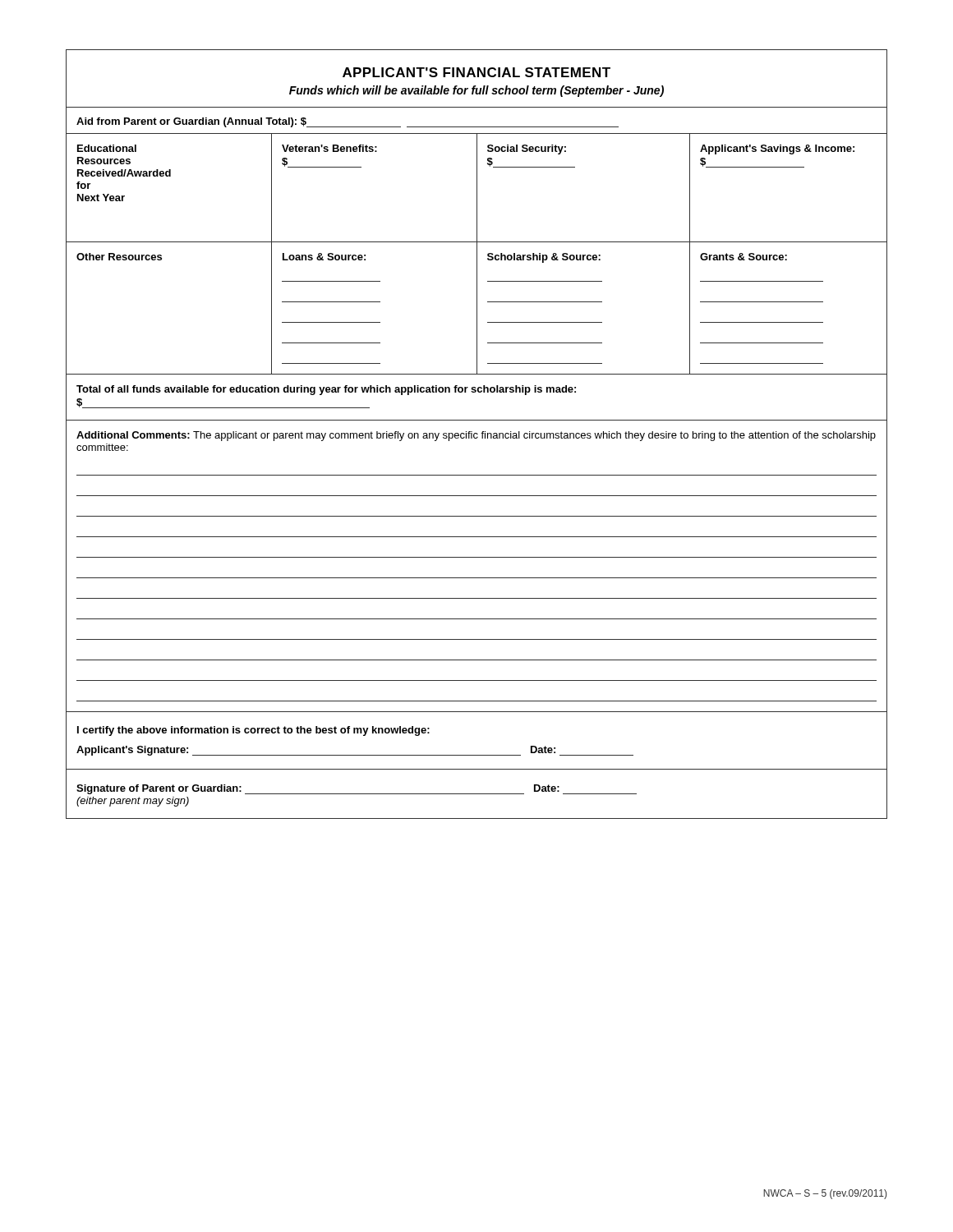
Task: Find the table that mentions "Educational Resources Received/Awarded for"
Action: coord(476,254)
